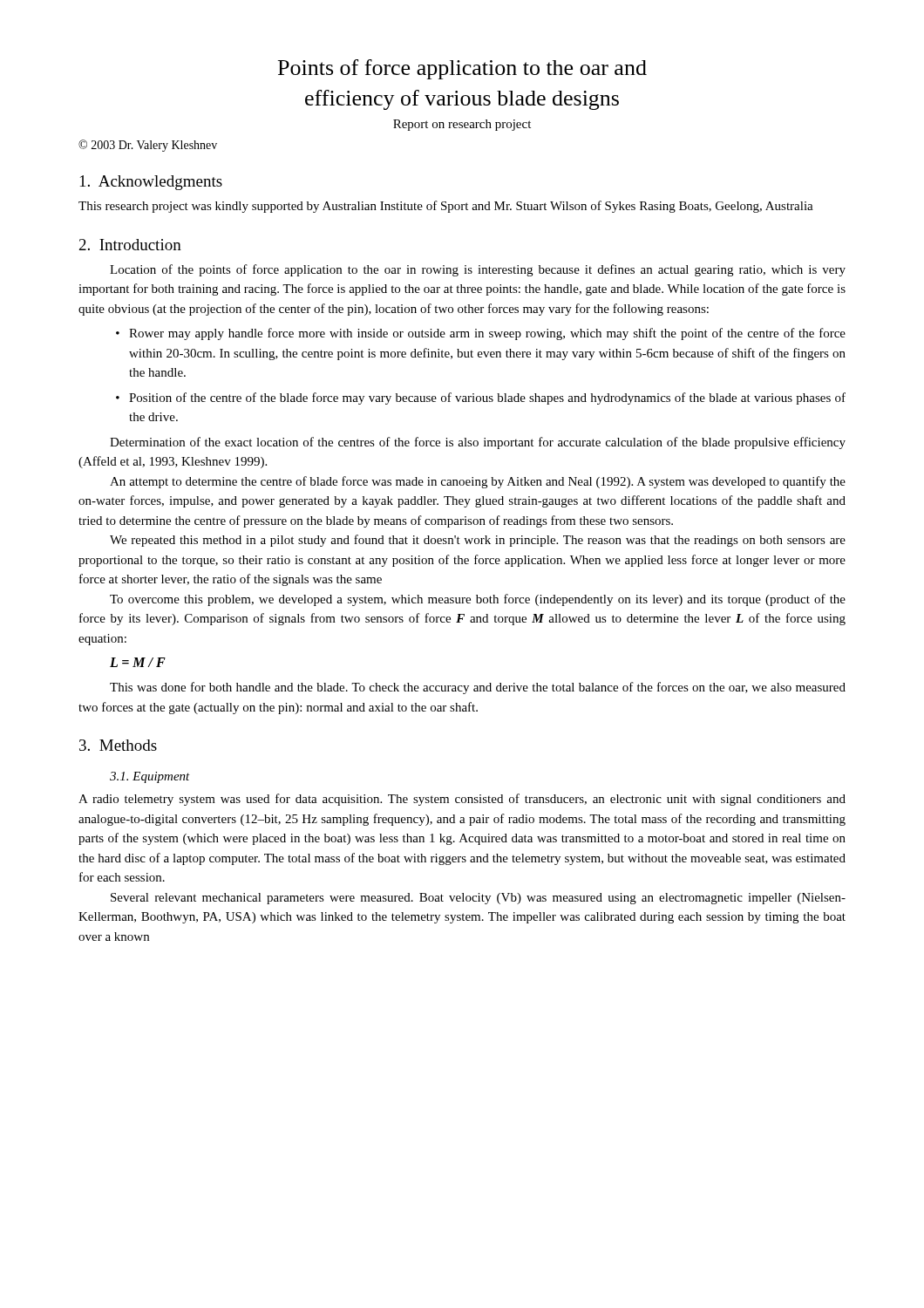
Task: Locate the passage starting "This was done"
Action: 462,697
